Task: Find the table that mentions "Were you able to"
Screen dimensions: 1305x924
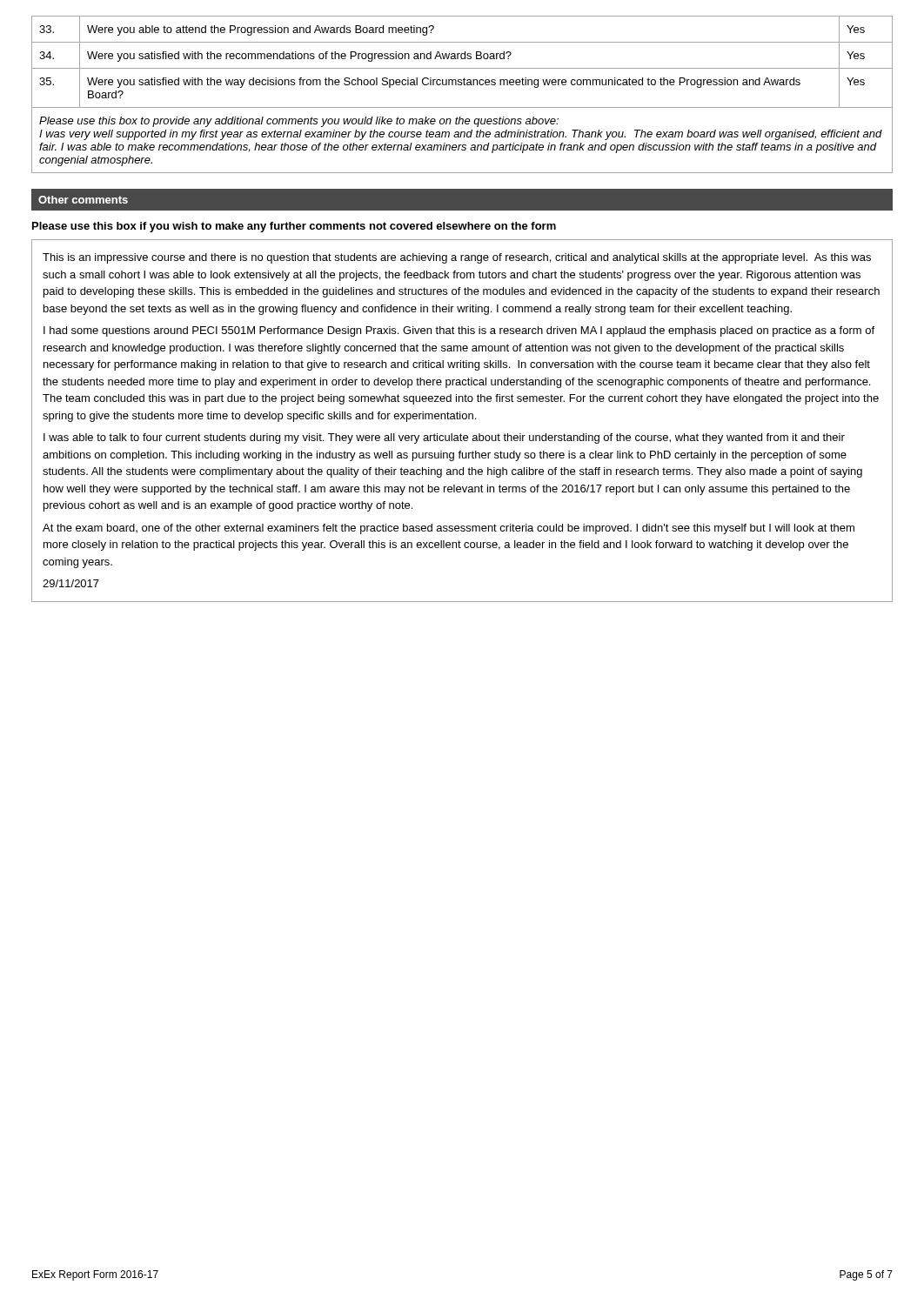Action: [x=462, y=94]
